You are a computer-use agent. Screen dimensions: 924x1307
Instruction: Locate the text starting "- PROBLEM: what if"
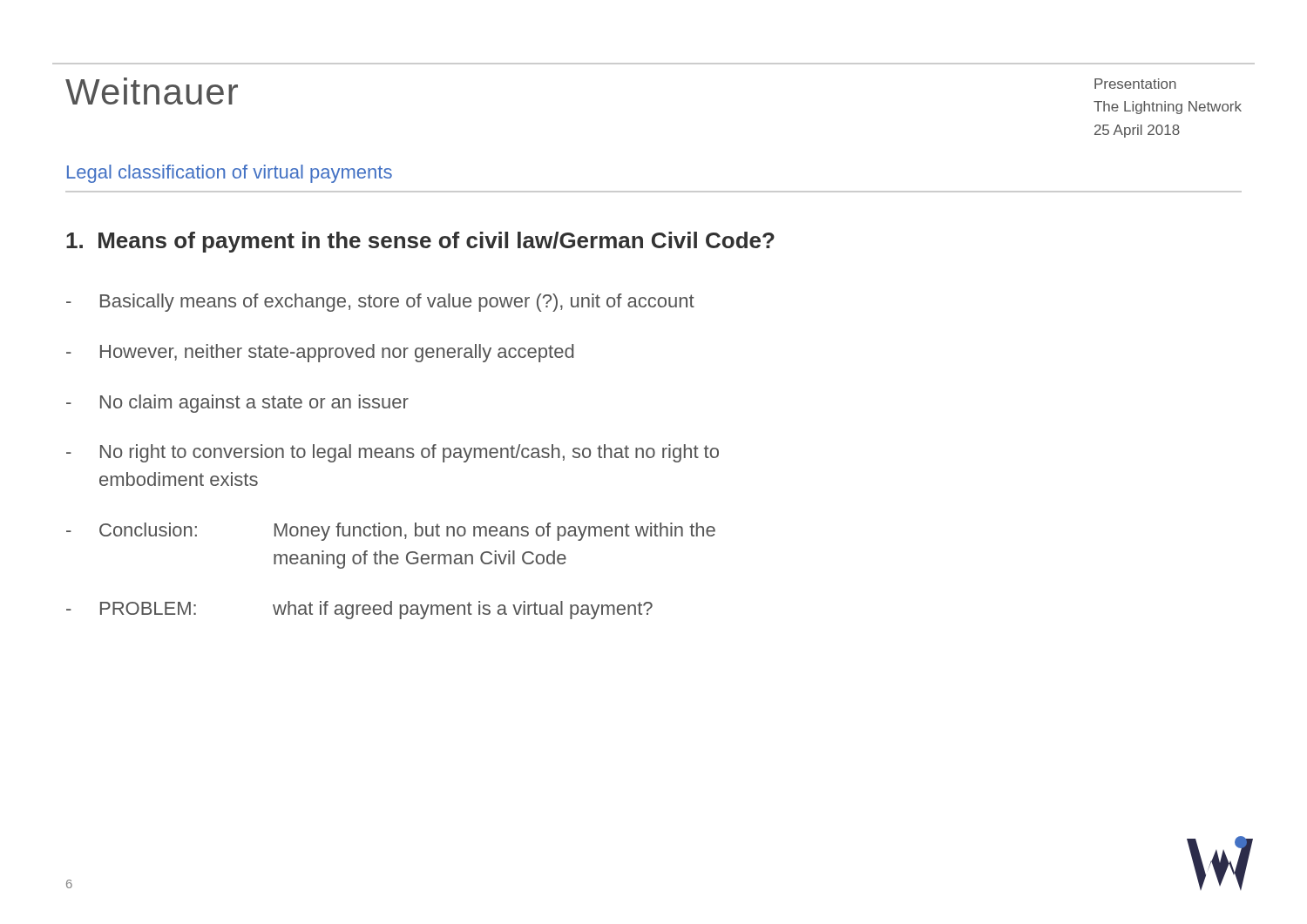(x=654, y=609)
